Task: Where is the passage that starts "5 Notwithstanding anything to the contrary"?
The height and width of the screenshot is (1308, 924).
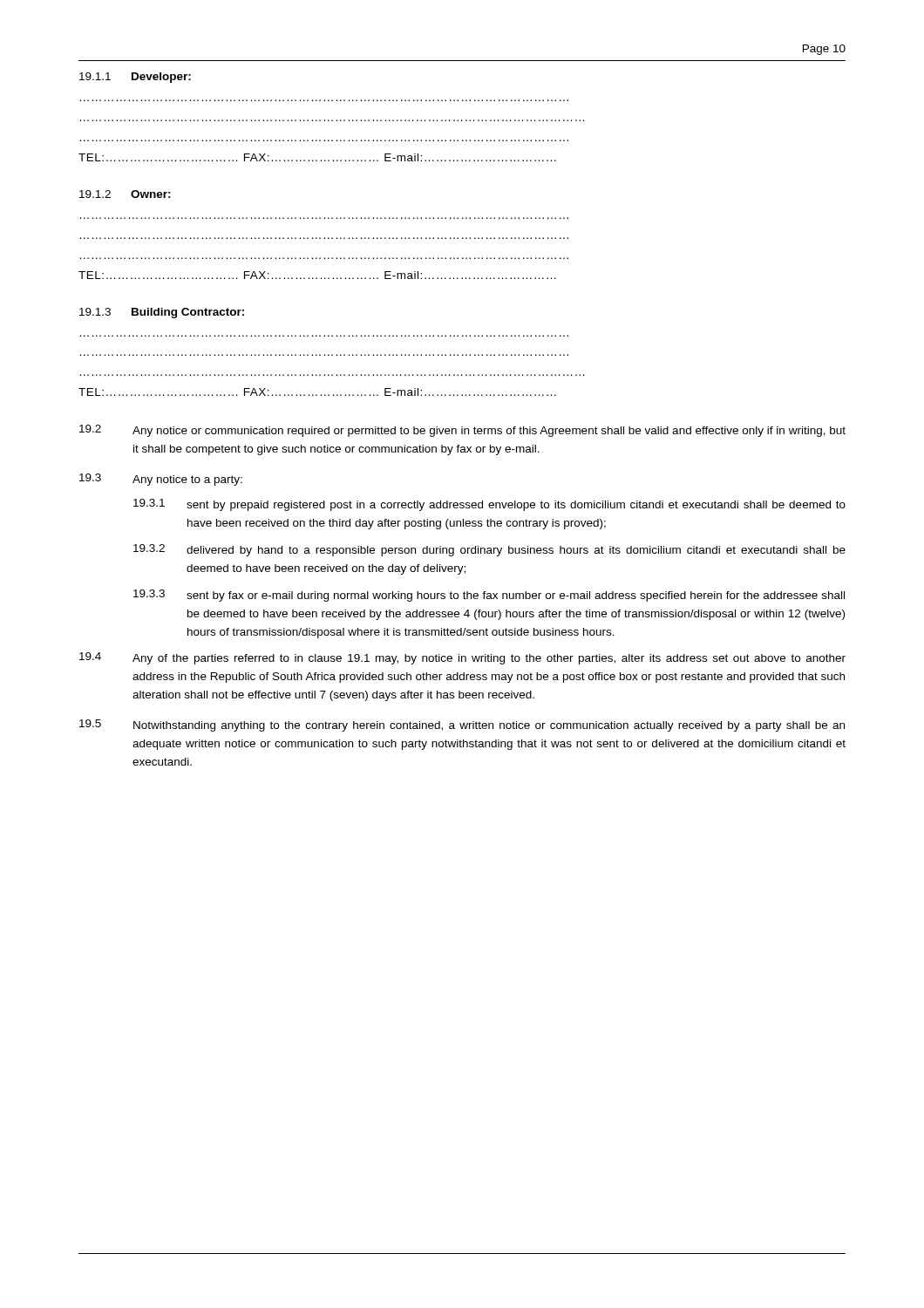Action: click(x=462, y=744)
